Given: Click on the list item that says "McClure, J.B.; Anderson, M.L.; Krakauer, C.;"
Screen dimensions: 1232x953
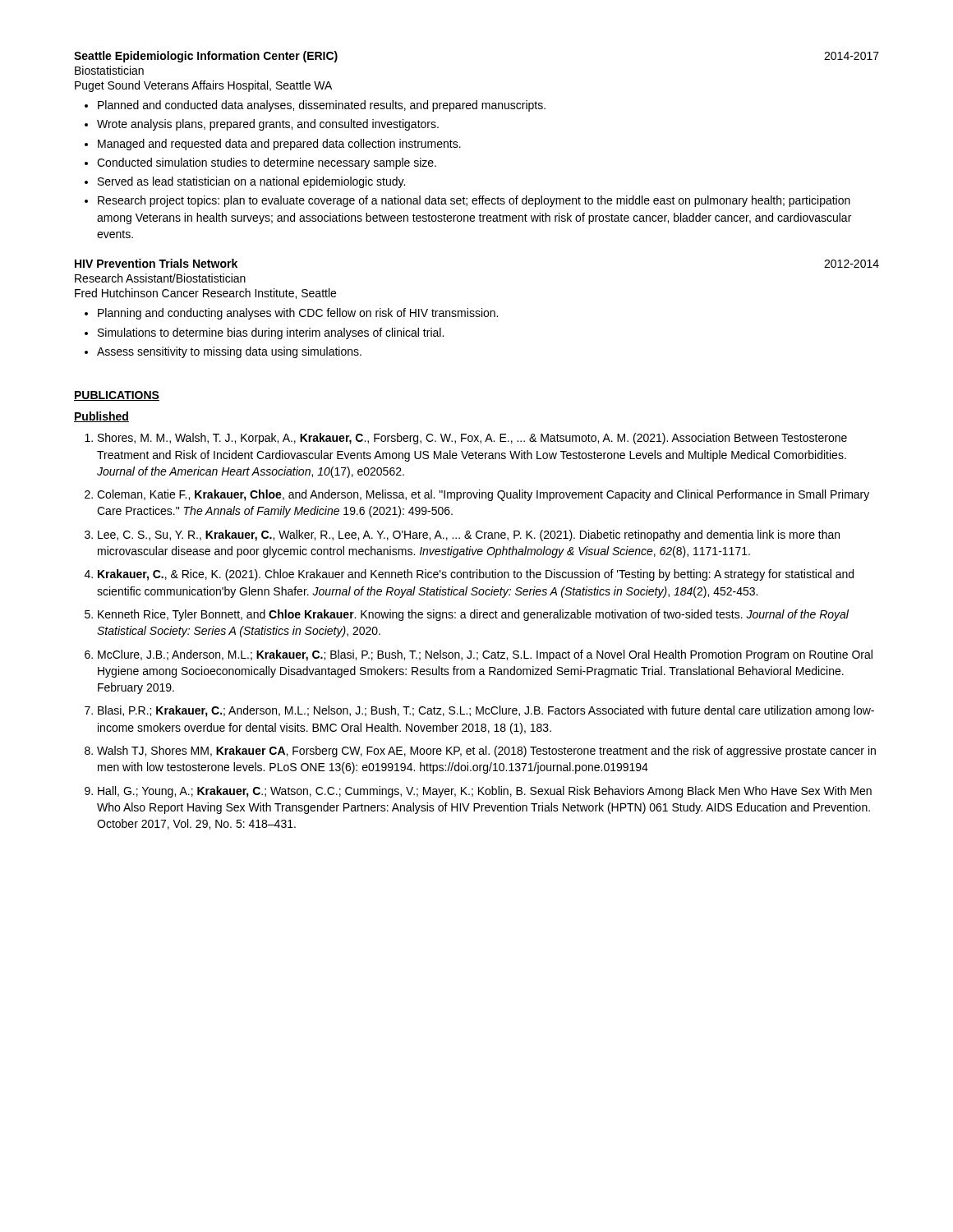Looking at the screenshot, I should (485, 671).
